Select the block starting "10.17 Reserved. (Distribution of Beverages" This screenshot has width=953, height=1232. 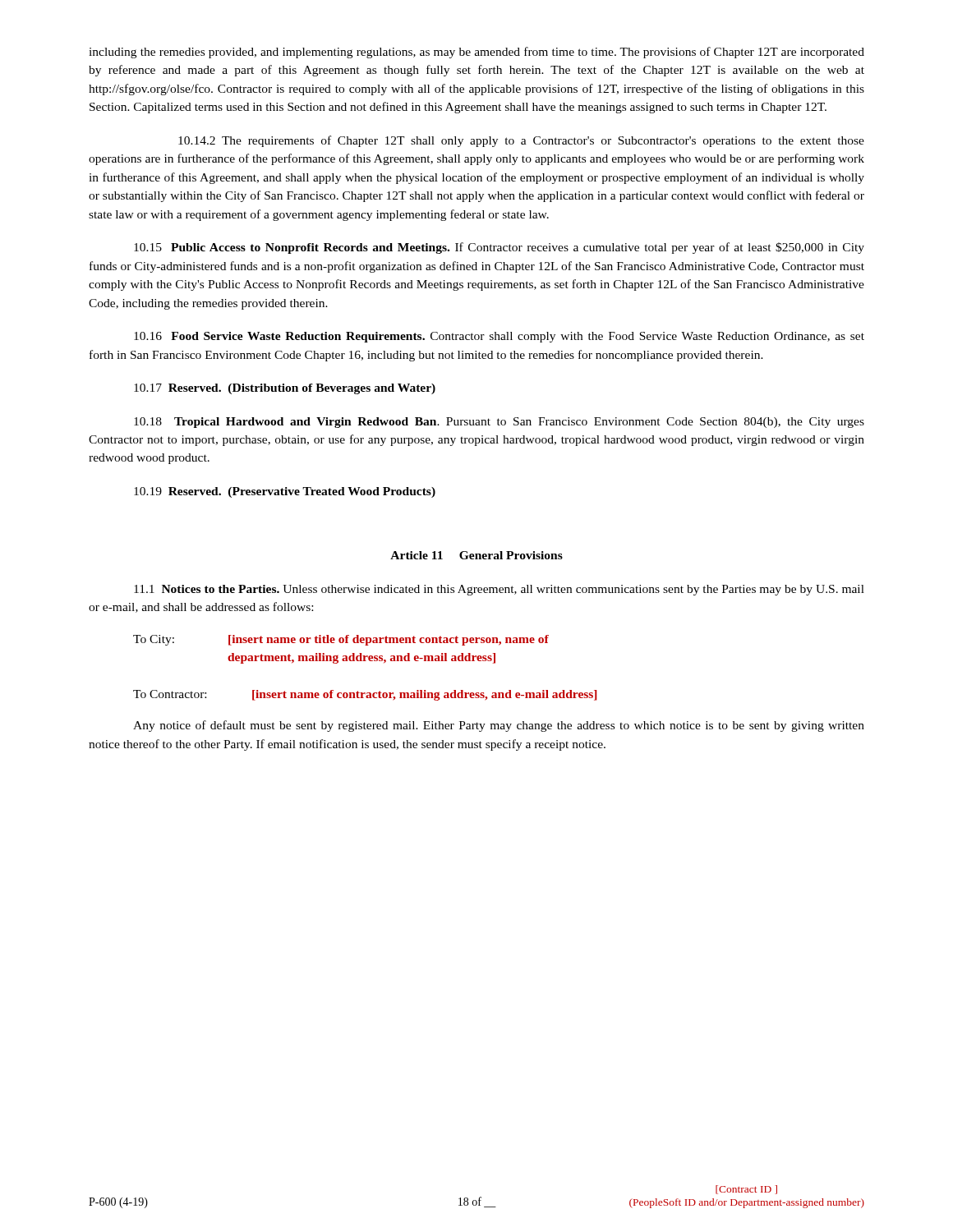(x=285, y=389)
